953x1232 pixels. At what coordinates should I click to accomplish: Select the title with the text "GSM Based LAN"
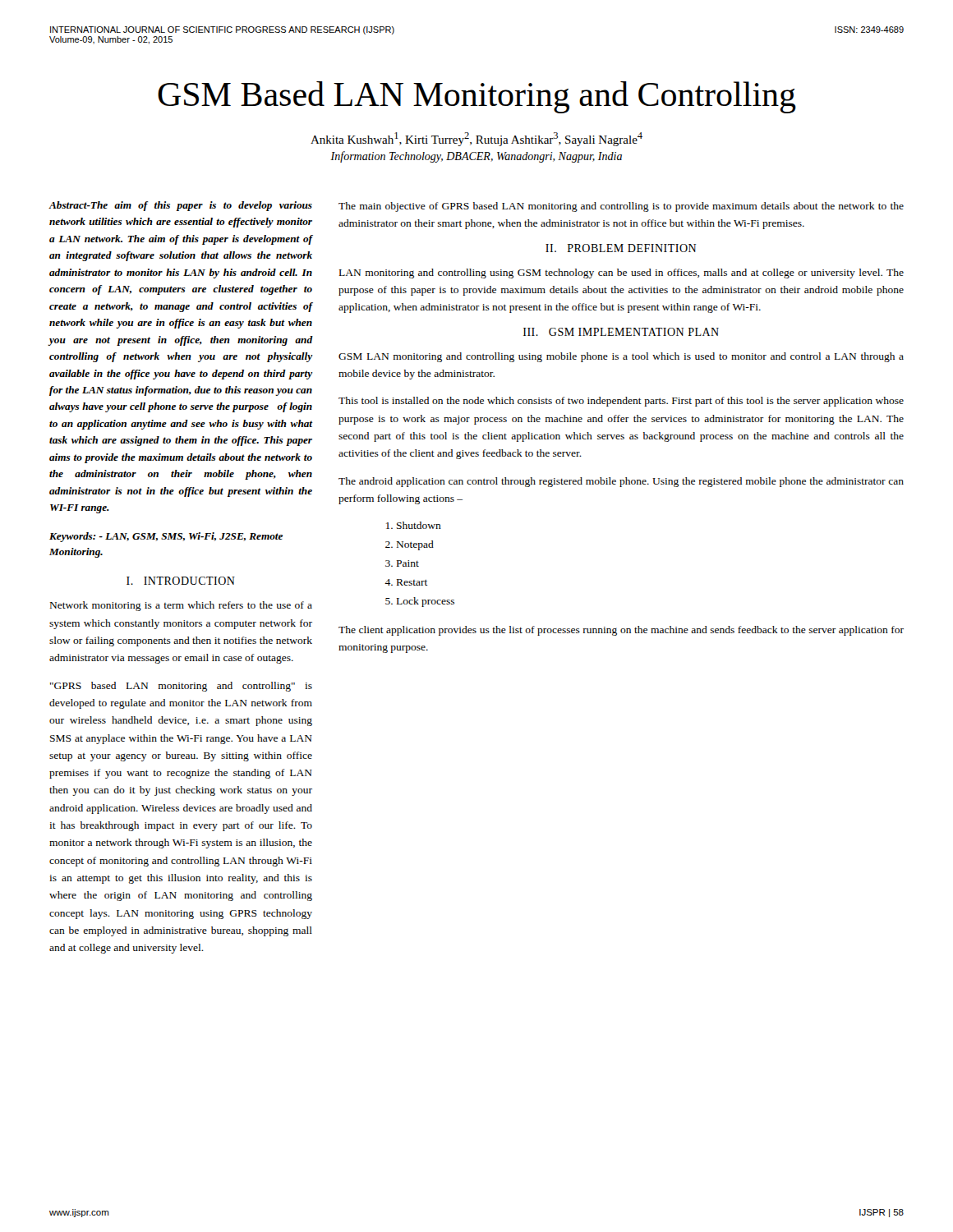[x=476, y=94]
